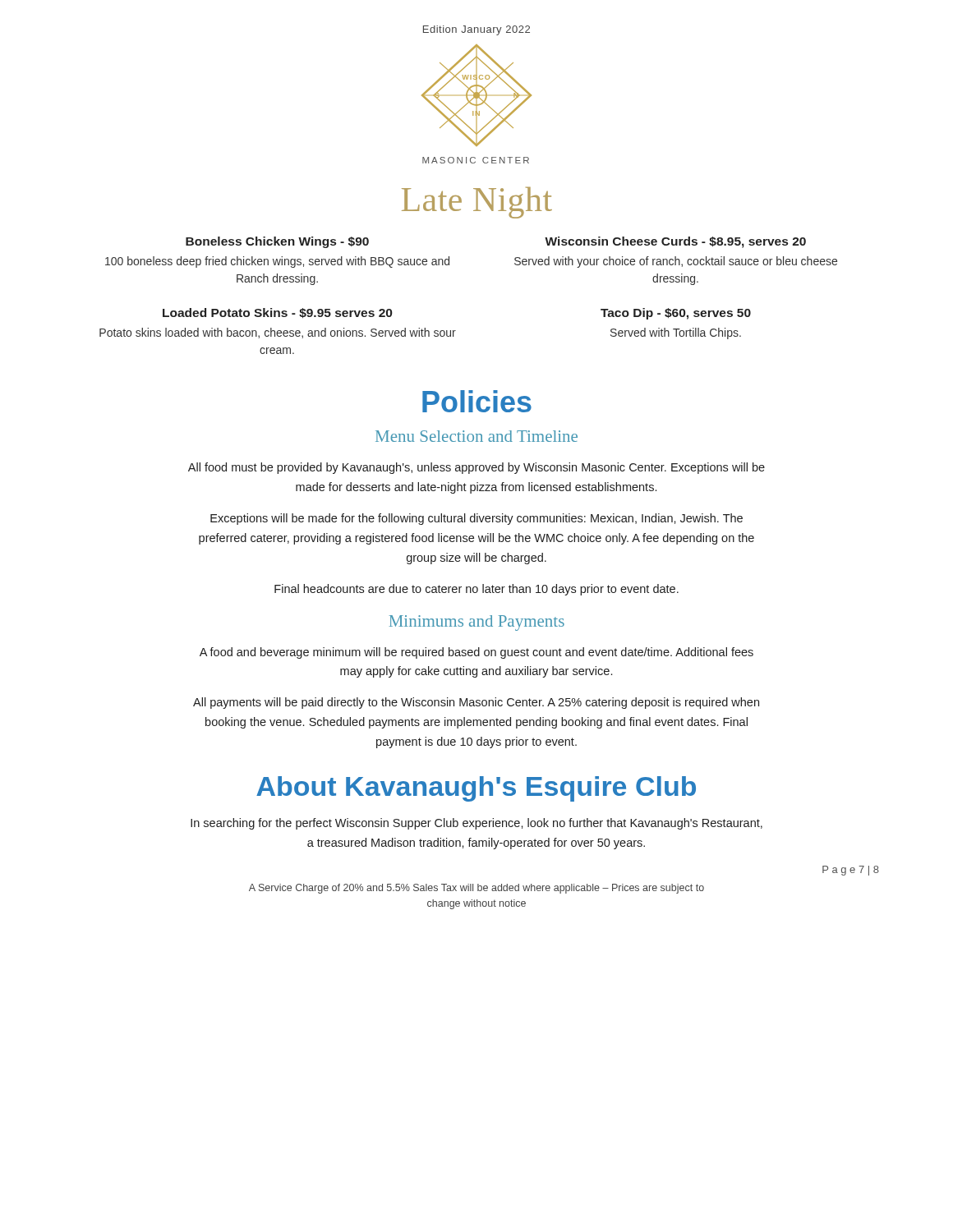Find the text block that says "Potato skins loaded with"

click(277, 341)
